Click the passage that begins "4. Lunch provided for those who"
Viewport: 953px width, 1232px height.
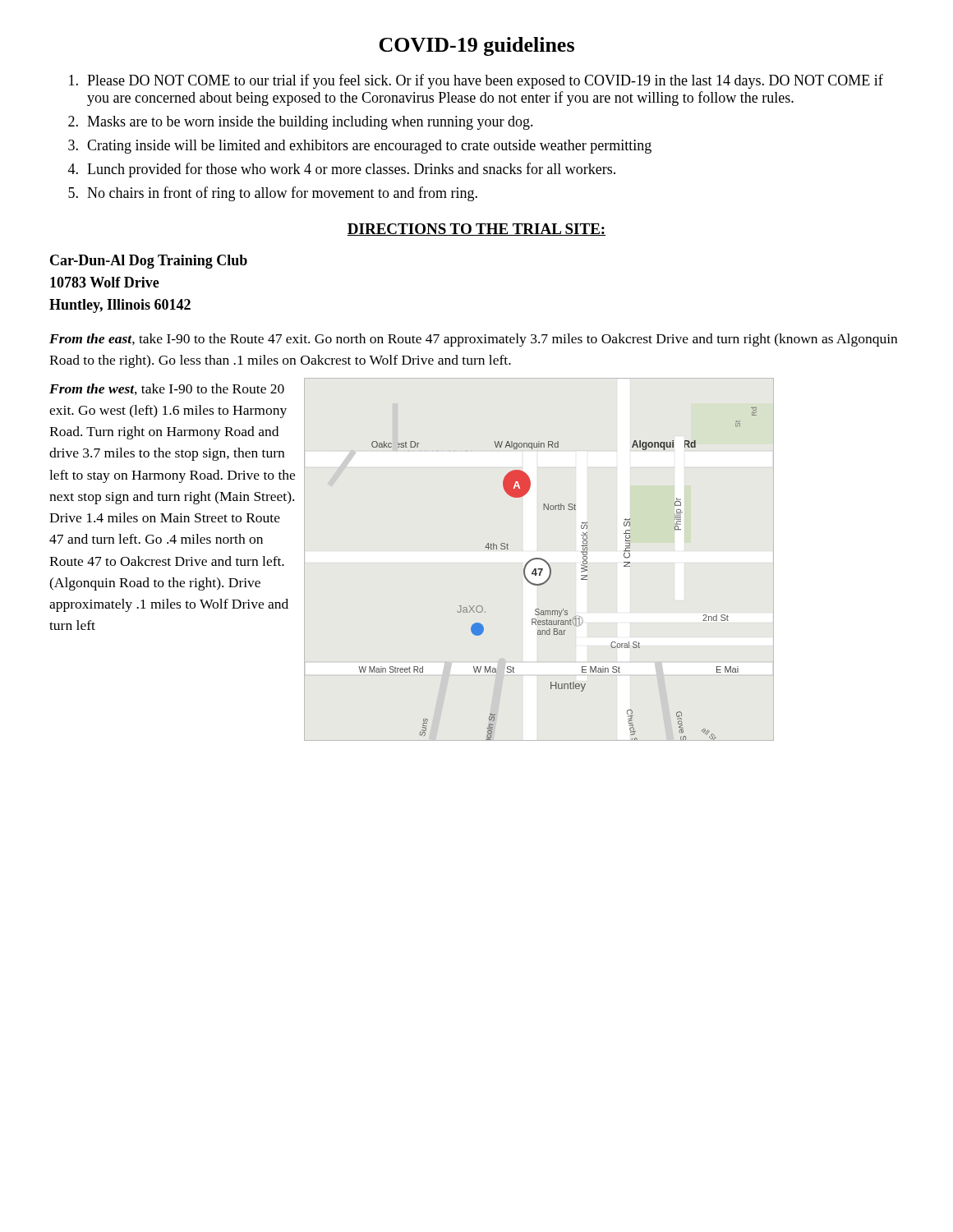click(x=476, y=170)
